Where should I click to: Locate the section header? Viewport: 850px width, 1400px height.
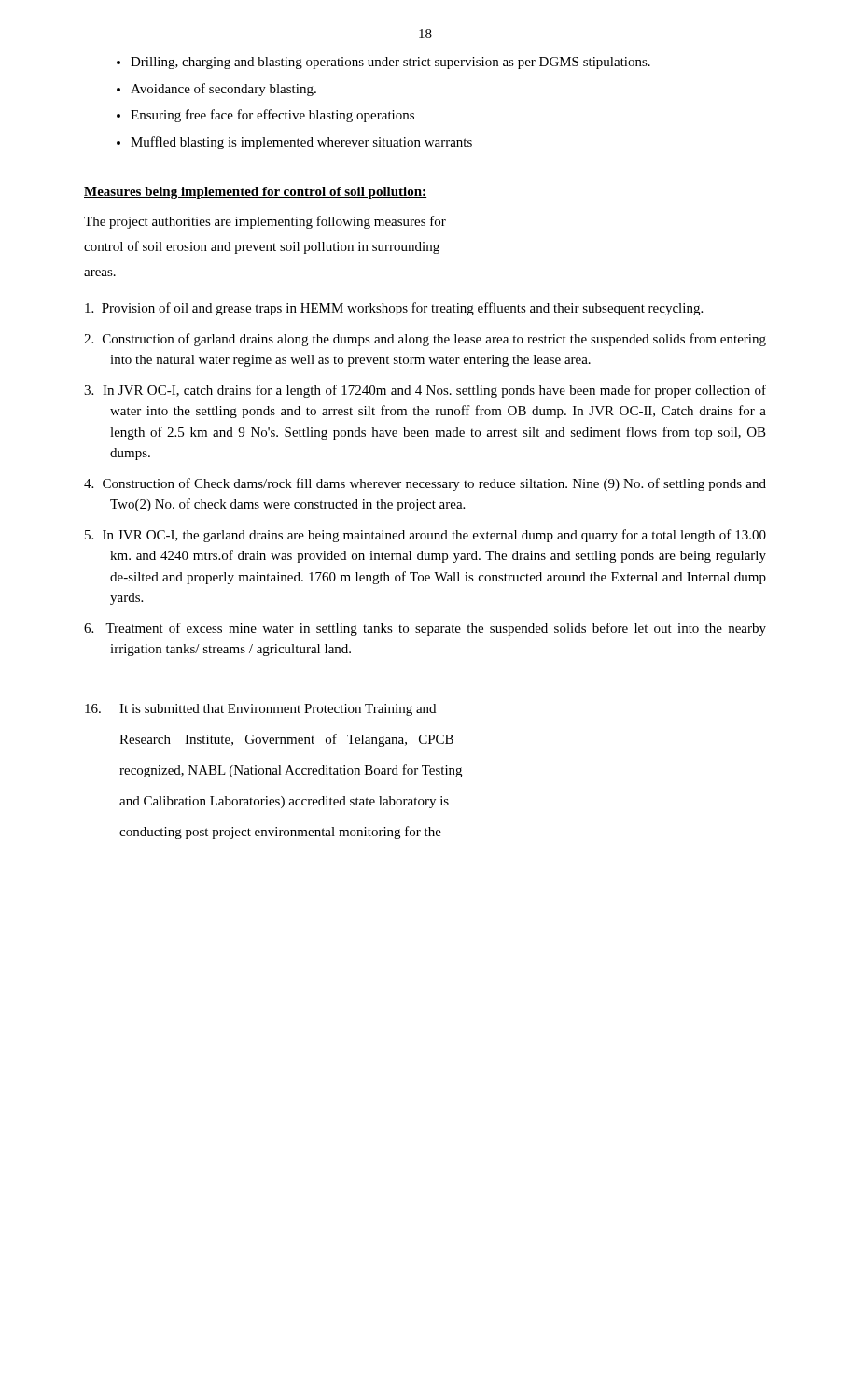pos(255,191)
